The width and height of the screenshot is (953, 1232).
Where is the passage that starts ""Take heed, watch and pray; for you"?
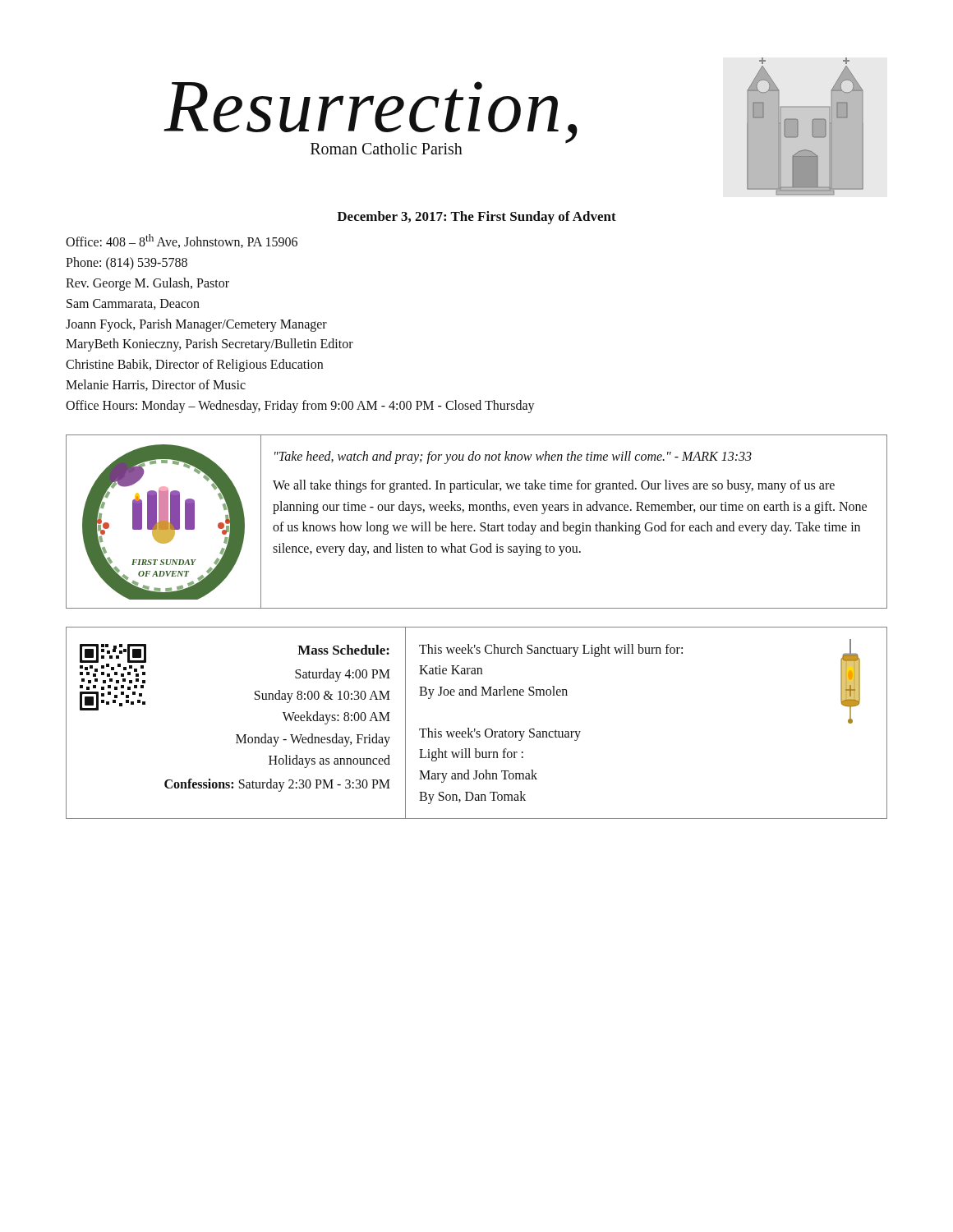(x=572, y=503)
